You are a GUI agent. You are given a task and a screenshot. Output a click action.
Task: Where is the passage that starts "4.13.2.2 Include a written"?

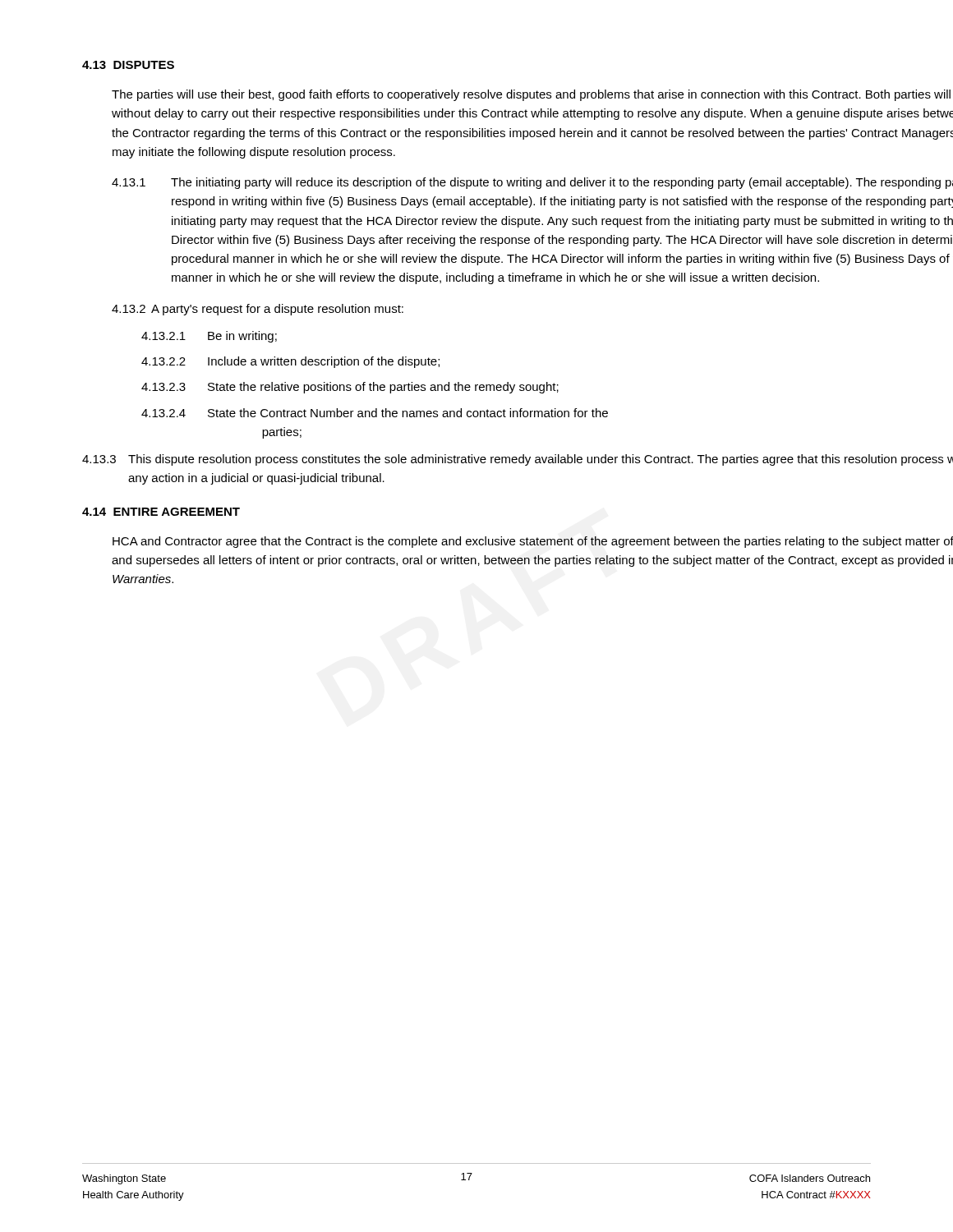pyautogui.click(x=290, y=362)
